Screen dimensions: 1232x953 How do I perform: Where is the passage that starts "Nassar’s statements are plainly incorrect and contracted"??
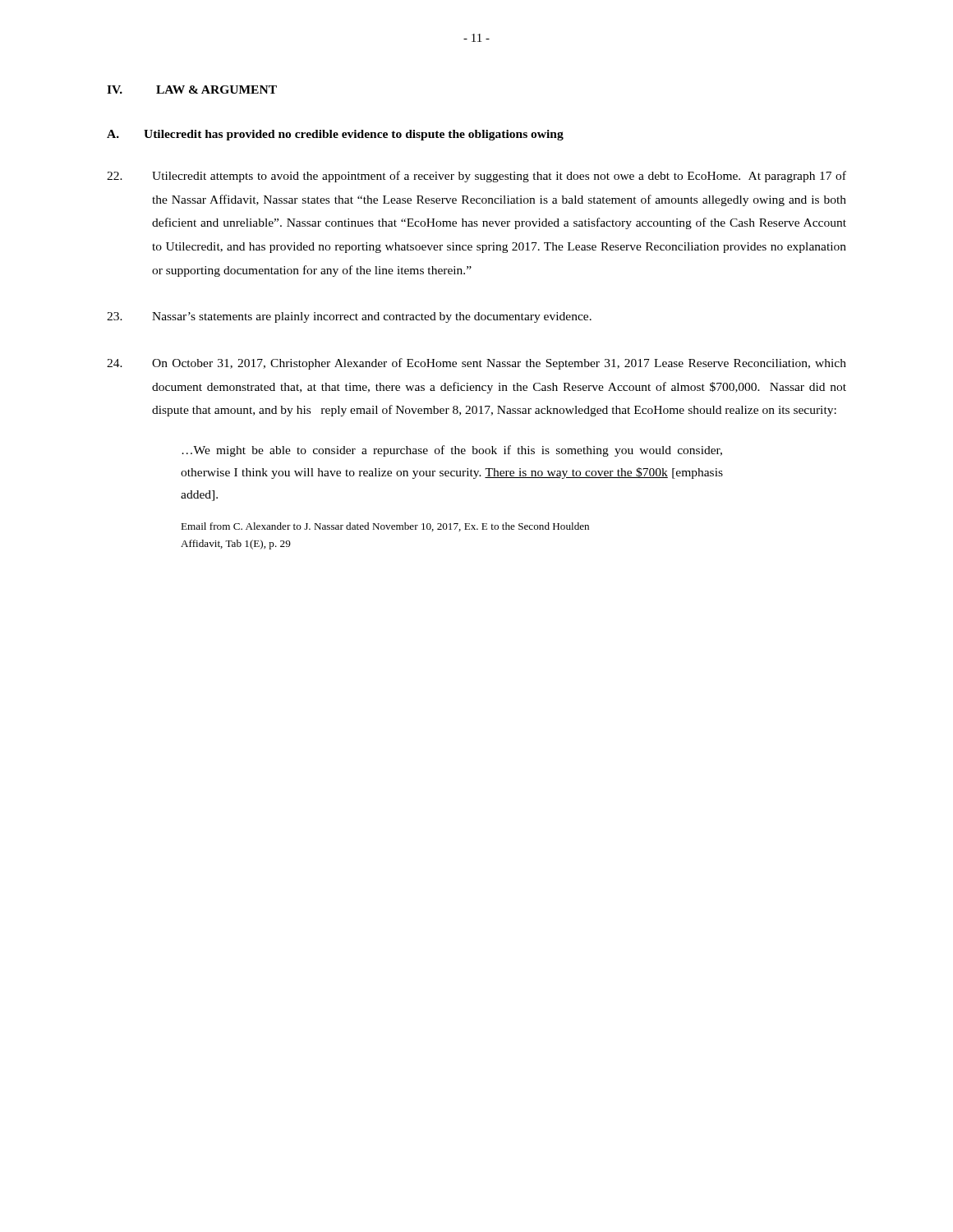click(x=476, y=317)
